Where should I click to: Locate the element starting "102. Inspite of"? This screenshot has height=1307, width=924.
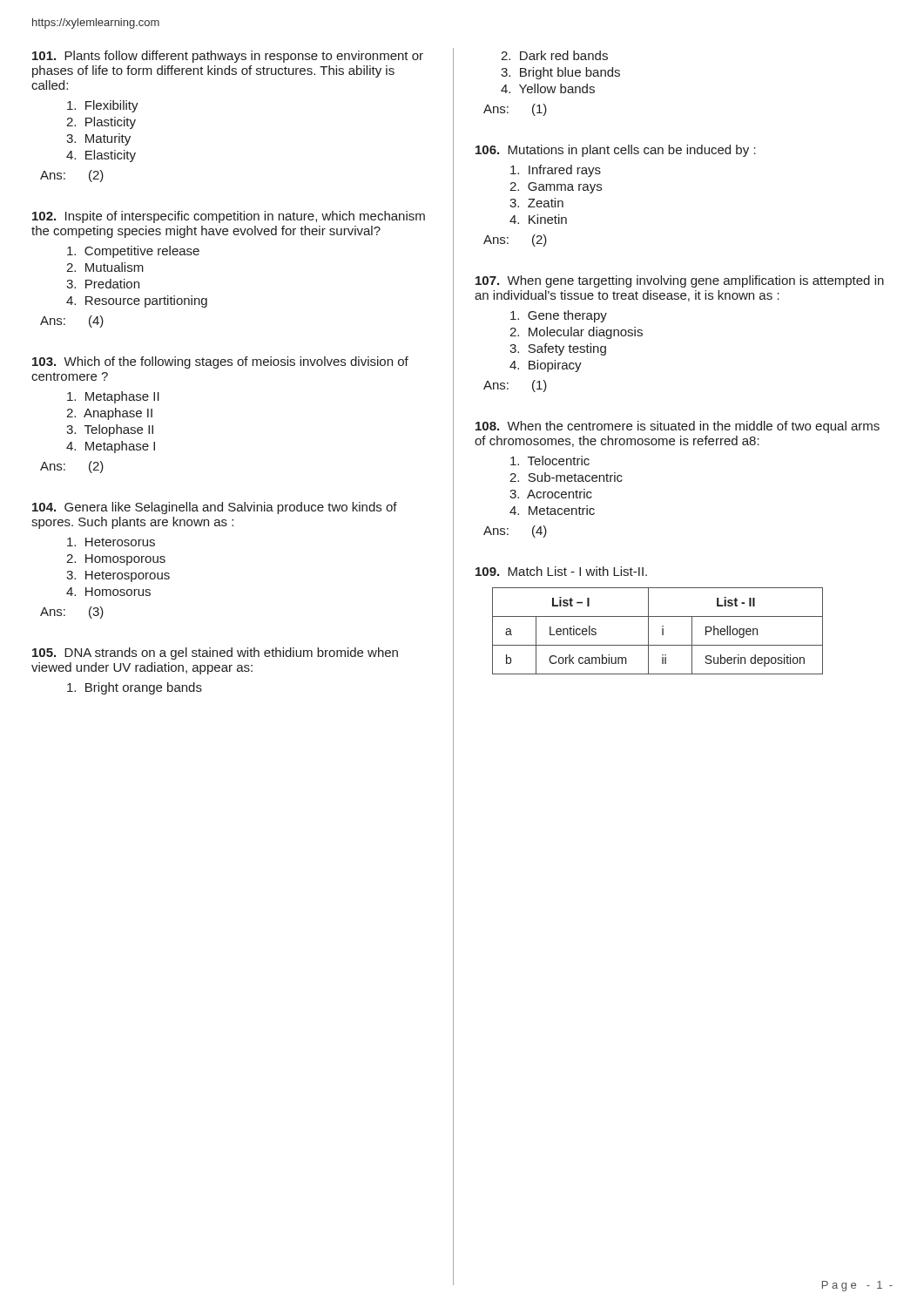point(229,217)
